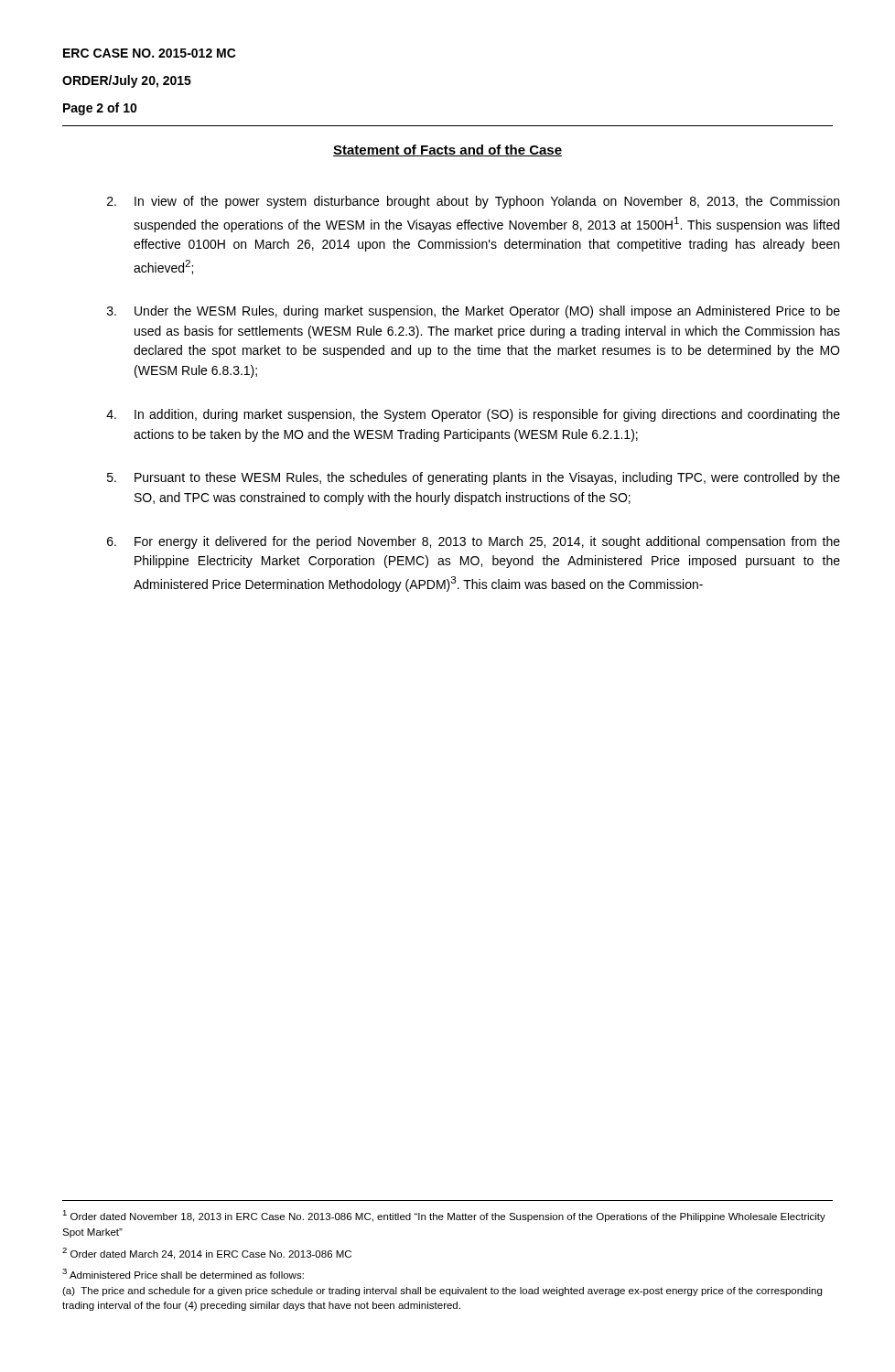Select the list item that reads "2. In view of the power system"
The width and height of the screenshot is (895, 1372).
tap(451, 235)
